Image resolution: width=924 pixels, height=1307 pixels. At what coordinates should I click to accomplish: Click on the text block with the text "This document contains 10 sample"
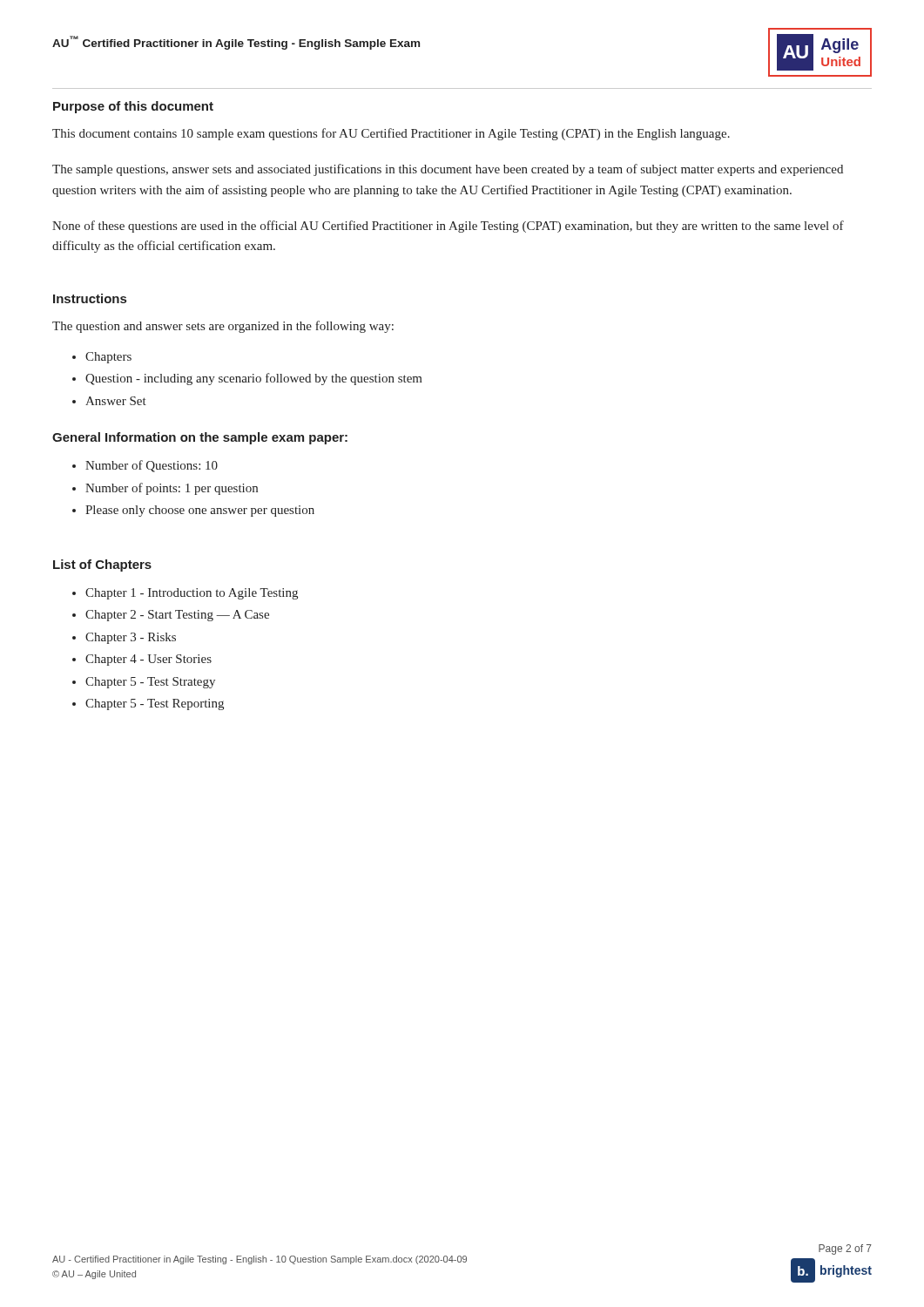pyautogui.click(x=391, y=133)
